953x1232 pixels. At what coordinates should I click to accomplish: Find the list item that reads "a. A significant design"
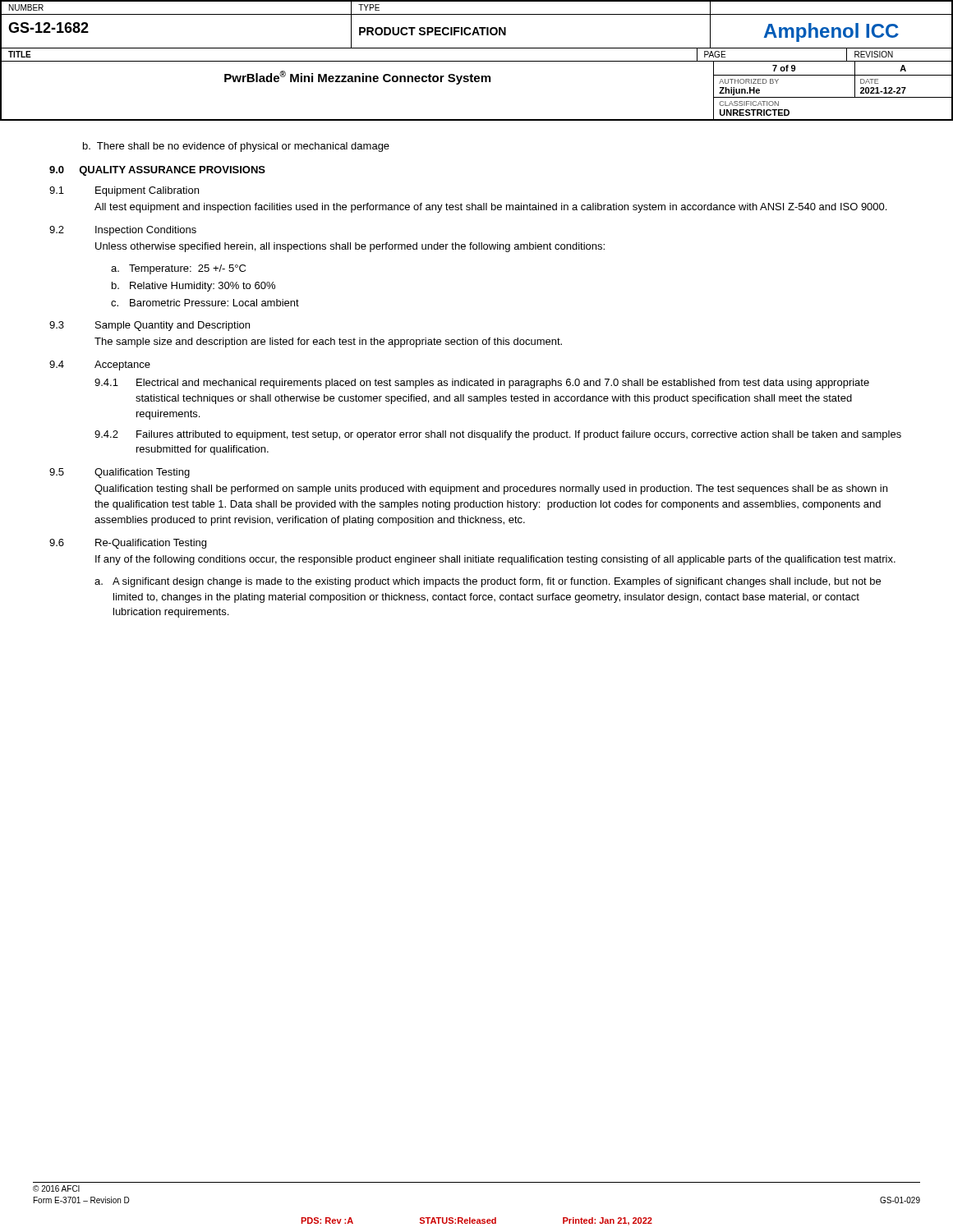click(499, 597)
